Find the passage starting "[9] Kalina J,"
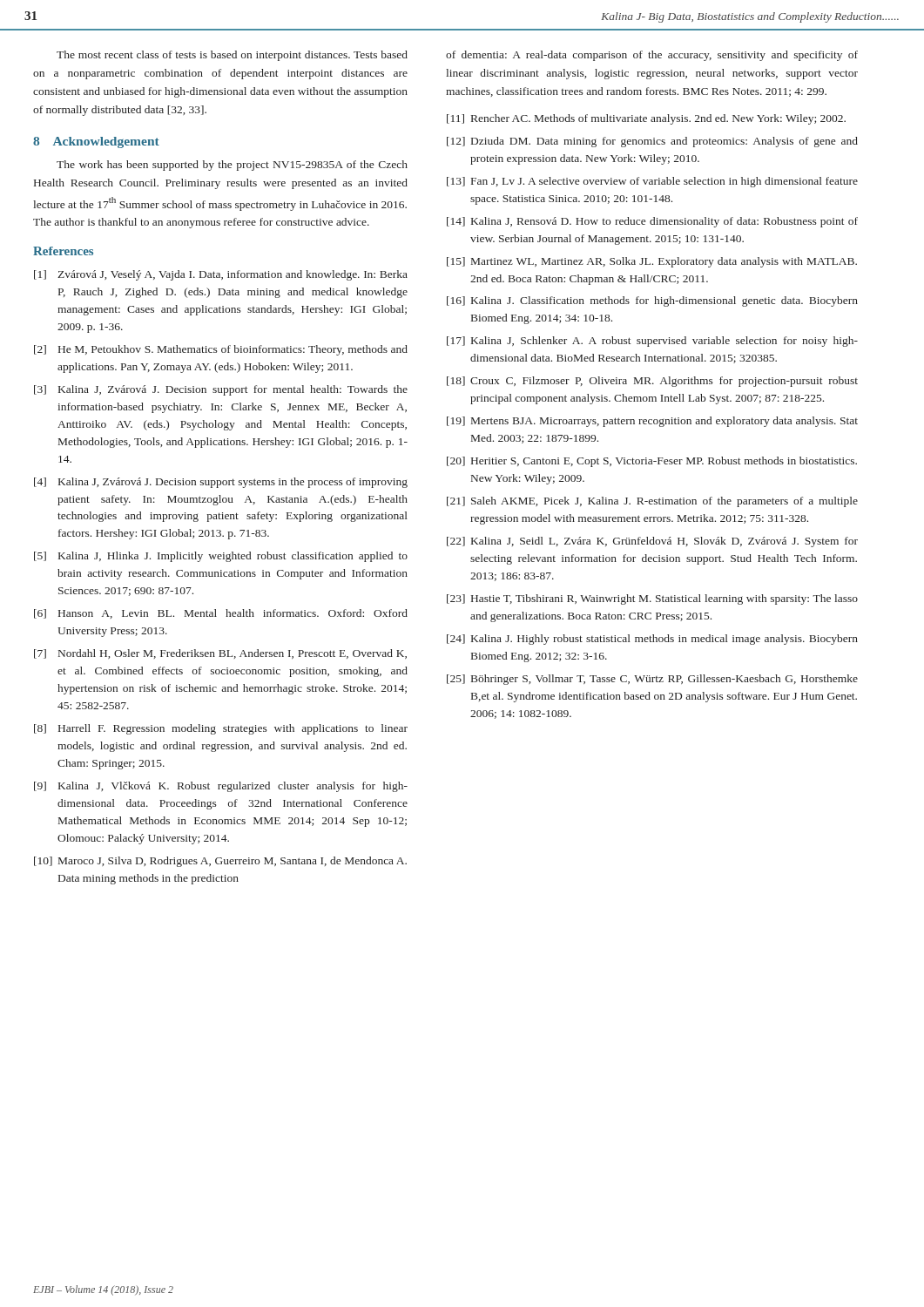 tap(220, 812)
